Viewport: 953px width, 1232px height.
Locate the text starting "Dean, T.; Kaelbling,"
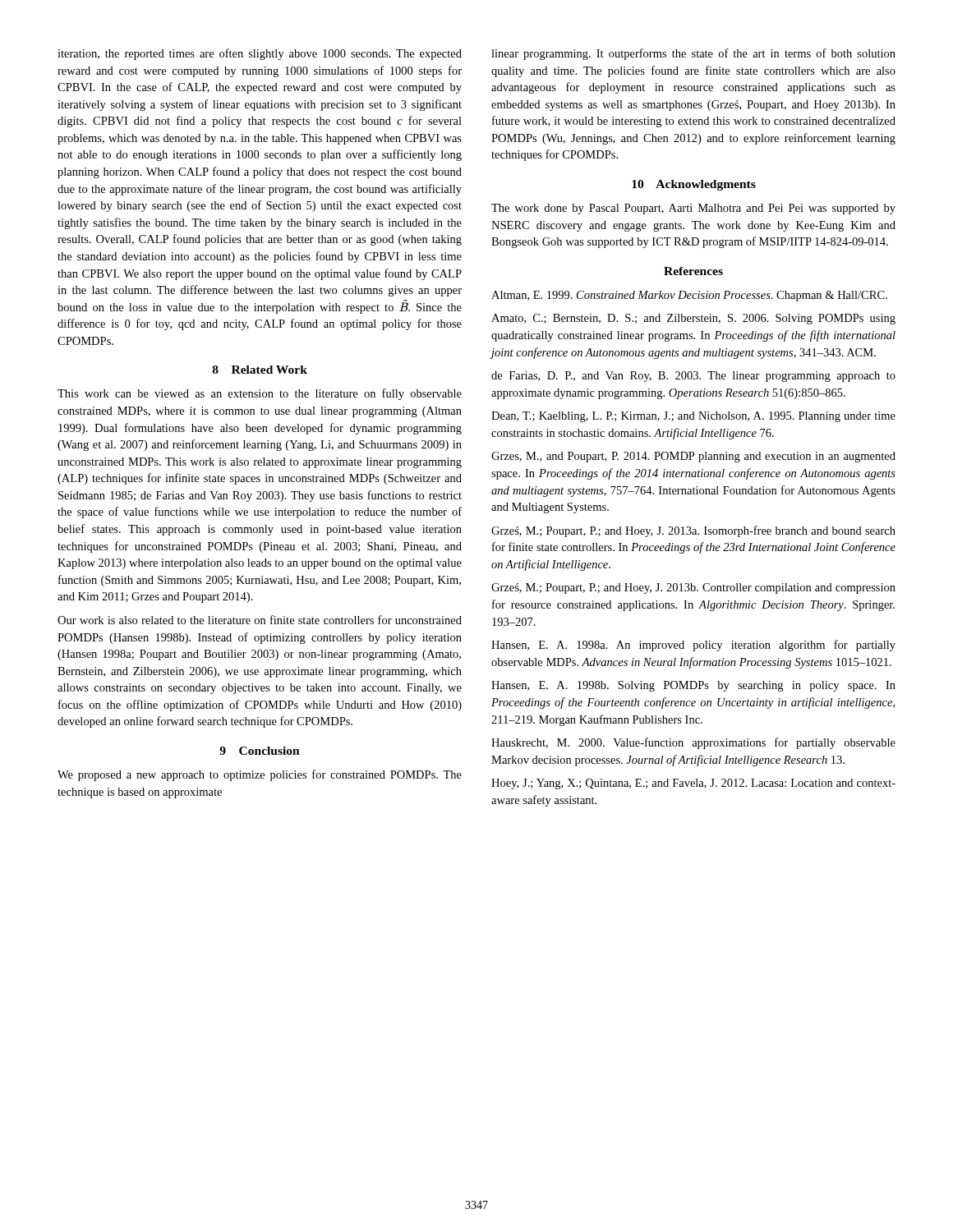[693, 424]
